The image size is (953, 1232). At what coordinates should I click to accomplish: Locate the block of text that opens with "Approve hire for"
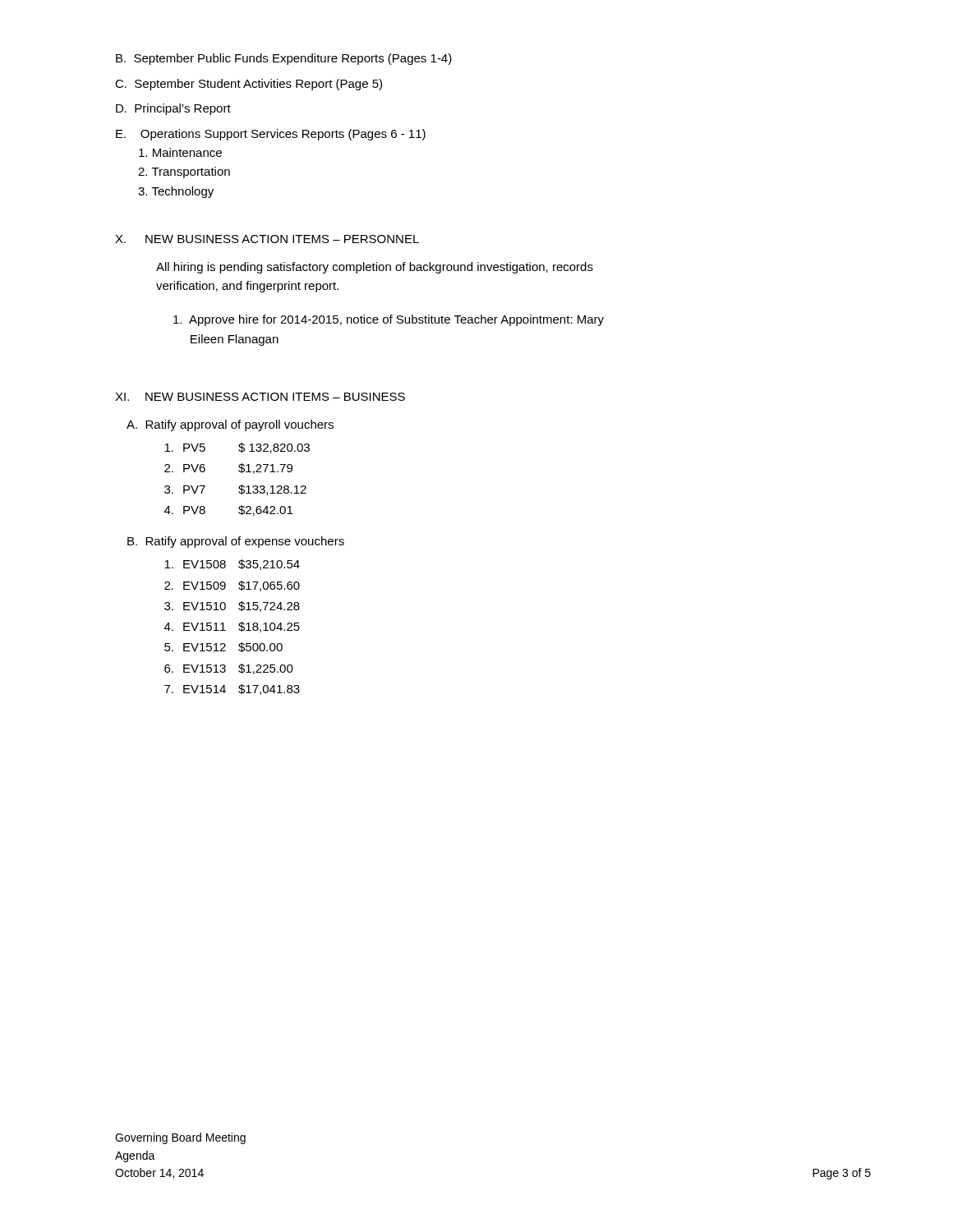388,329
